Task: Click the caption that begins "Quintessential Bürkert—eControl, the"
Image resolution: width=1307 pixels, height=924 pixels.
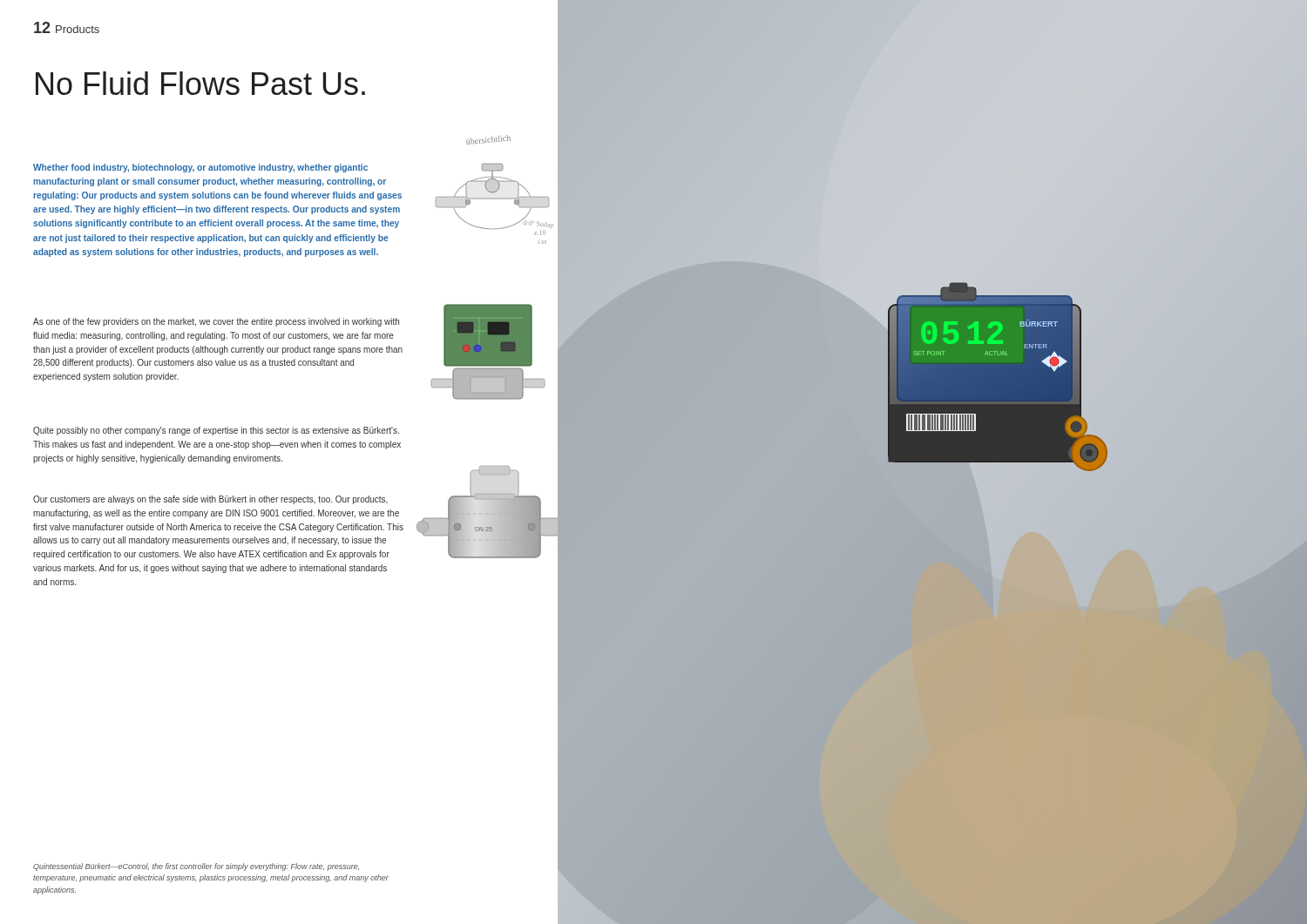Action: pyautogui.click(x=211, y=878)
